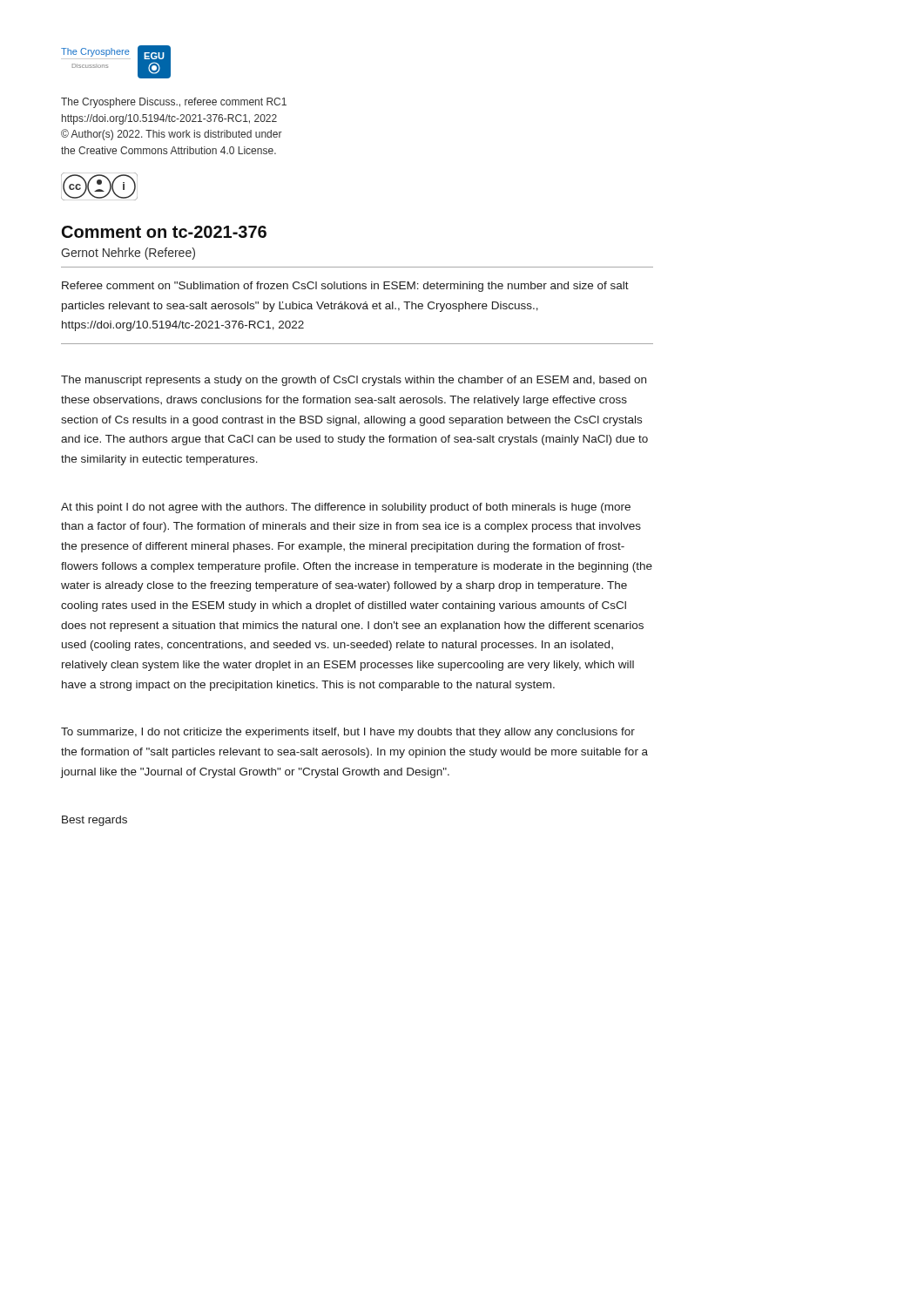Locate the text starting "The Cryosphere Discuss., referee"

pos(174,126)
